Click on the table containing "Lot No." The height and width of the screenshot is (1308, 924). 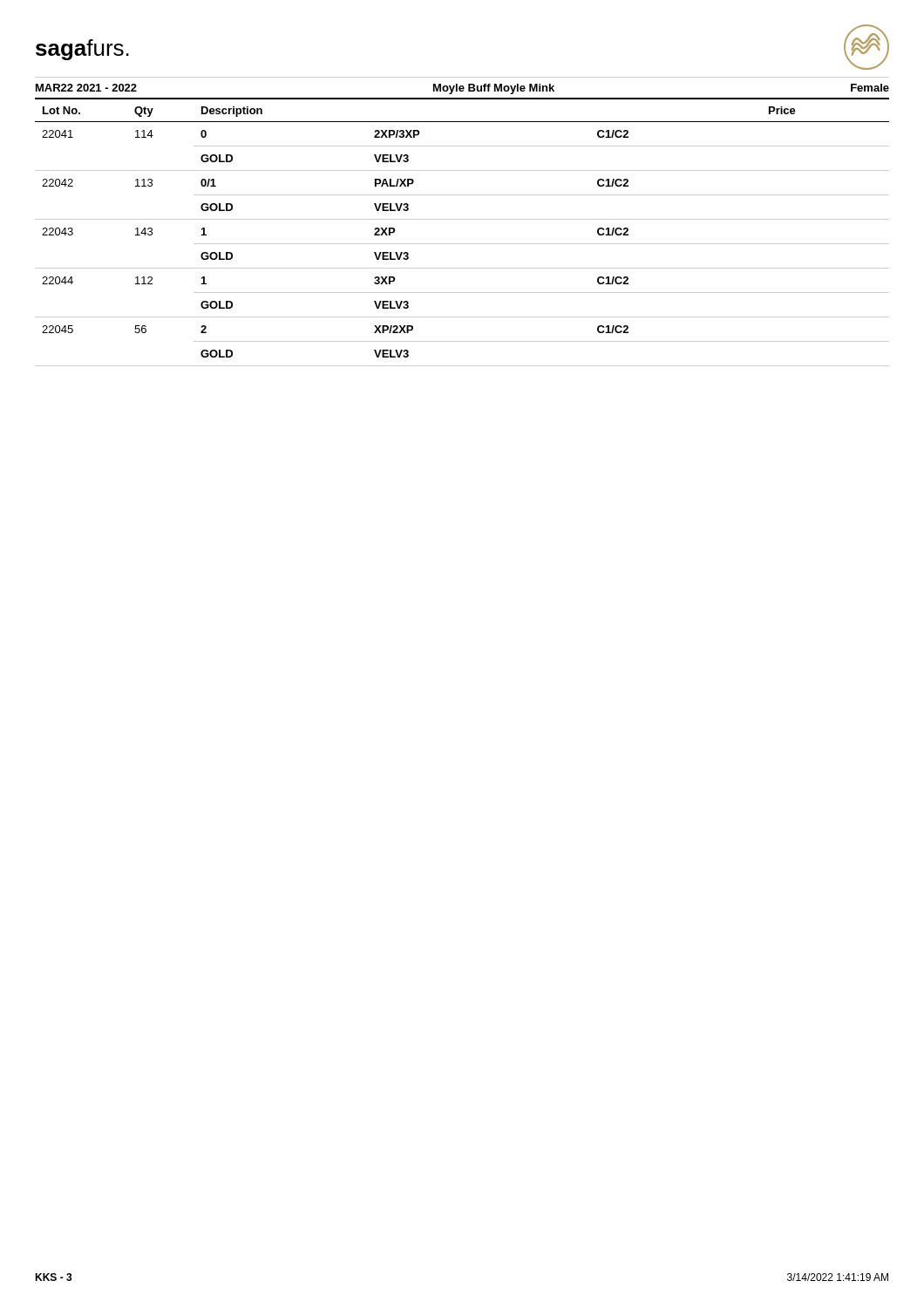[462, 232]
